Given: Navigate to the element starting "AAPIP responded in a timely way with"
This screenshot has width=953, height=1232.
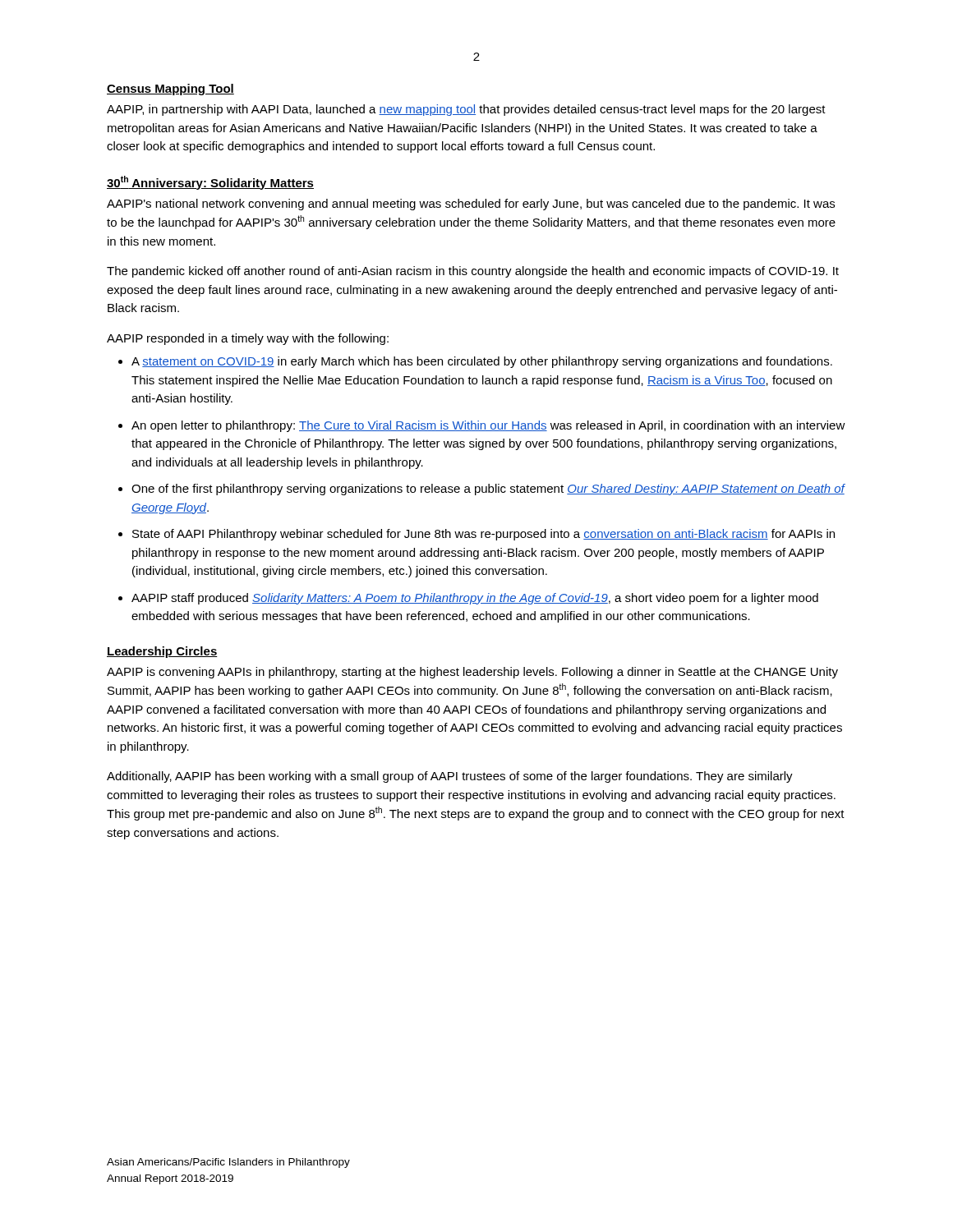Looking at the screenshot, I should tap(248, 338).
